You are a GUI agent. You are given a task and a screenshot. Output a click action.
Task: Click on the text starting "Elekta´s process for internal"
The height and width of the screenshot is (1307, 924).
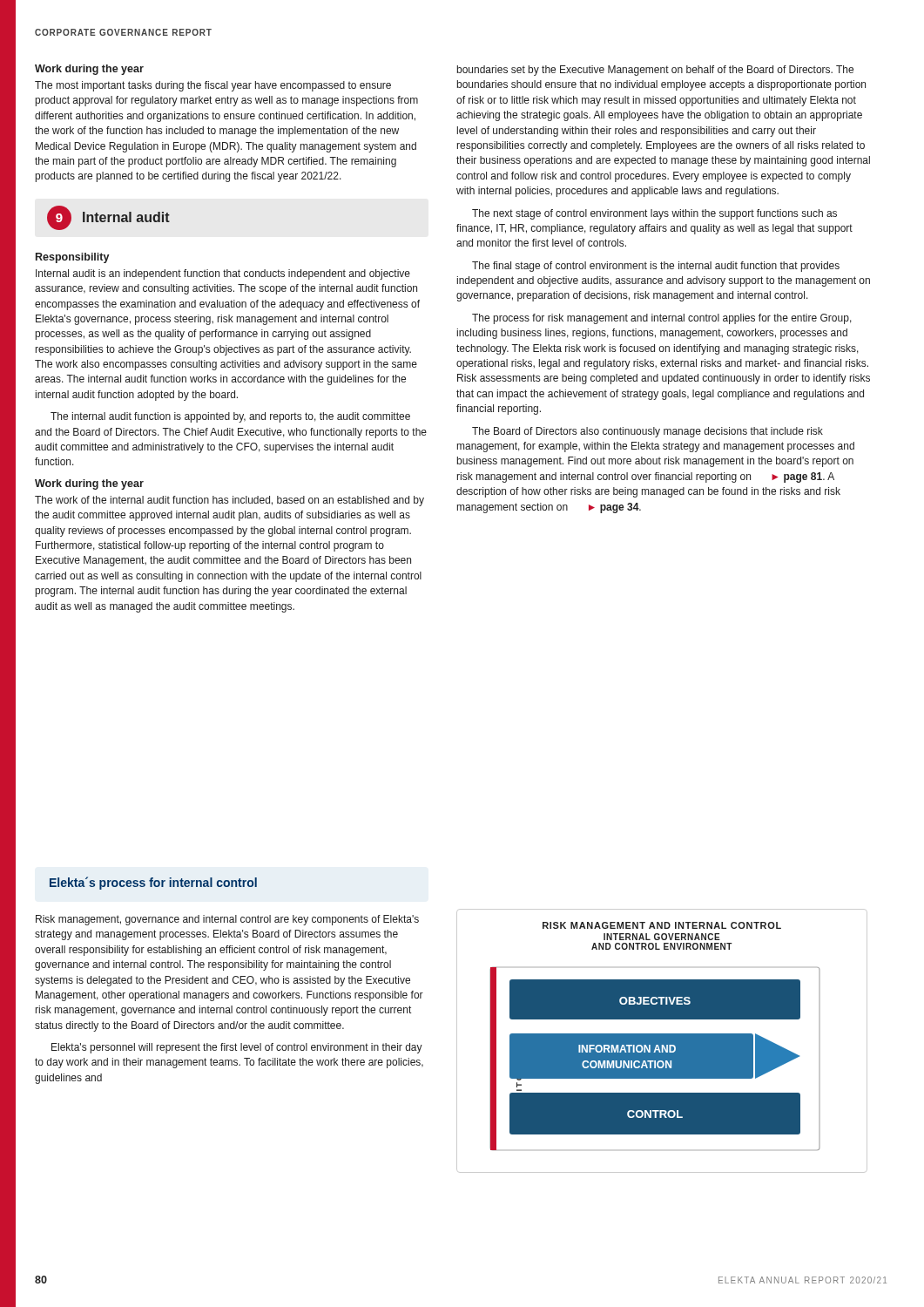[x=232, y=884]
